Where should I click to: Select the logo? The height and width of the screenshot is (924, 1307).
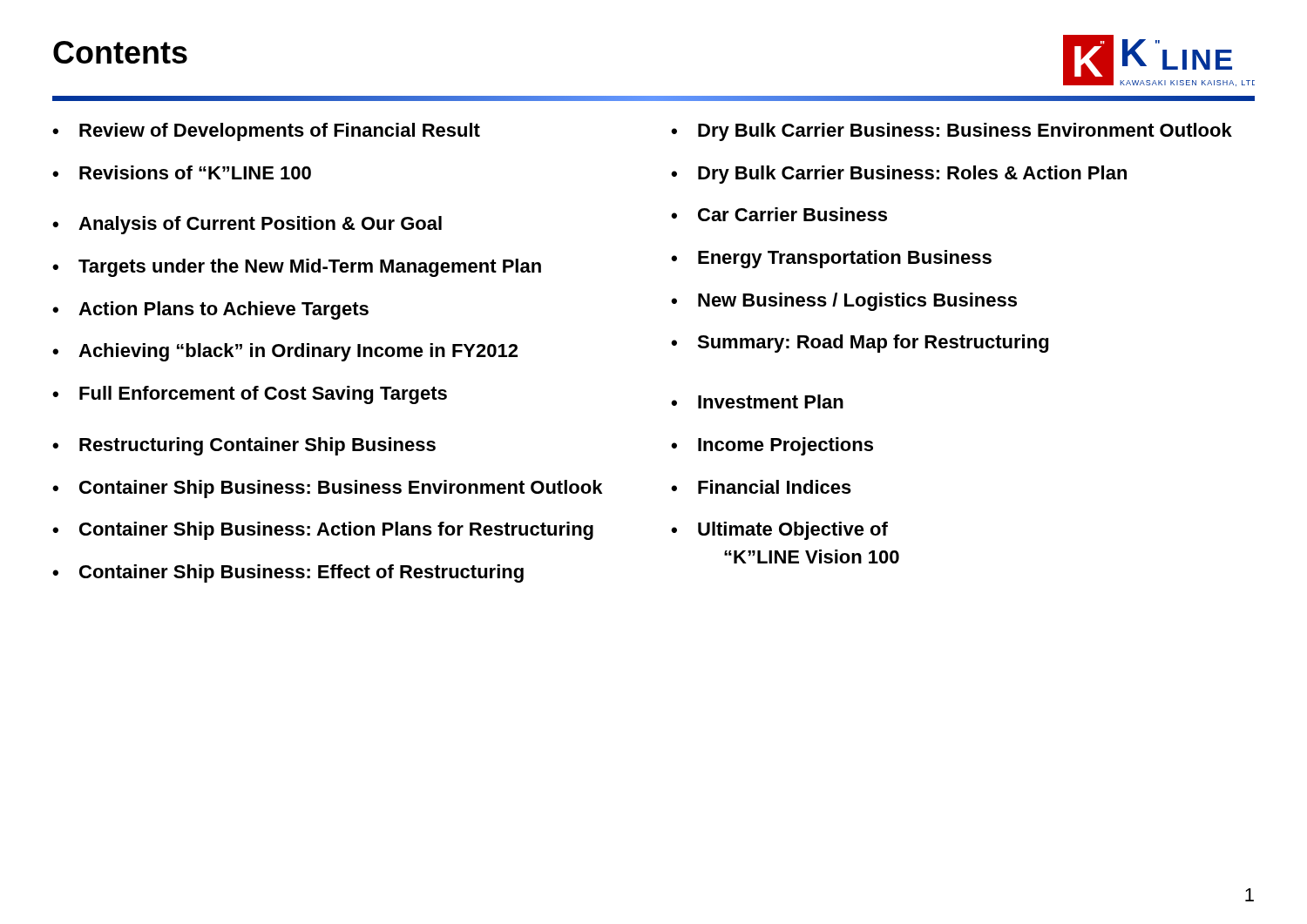[x=1159, y=65]
